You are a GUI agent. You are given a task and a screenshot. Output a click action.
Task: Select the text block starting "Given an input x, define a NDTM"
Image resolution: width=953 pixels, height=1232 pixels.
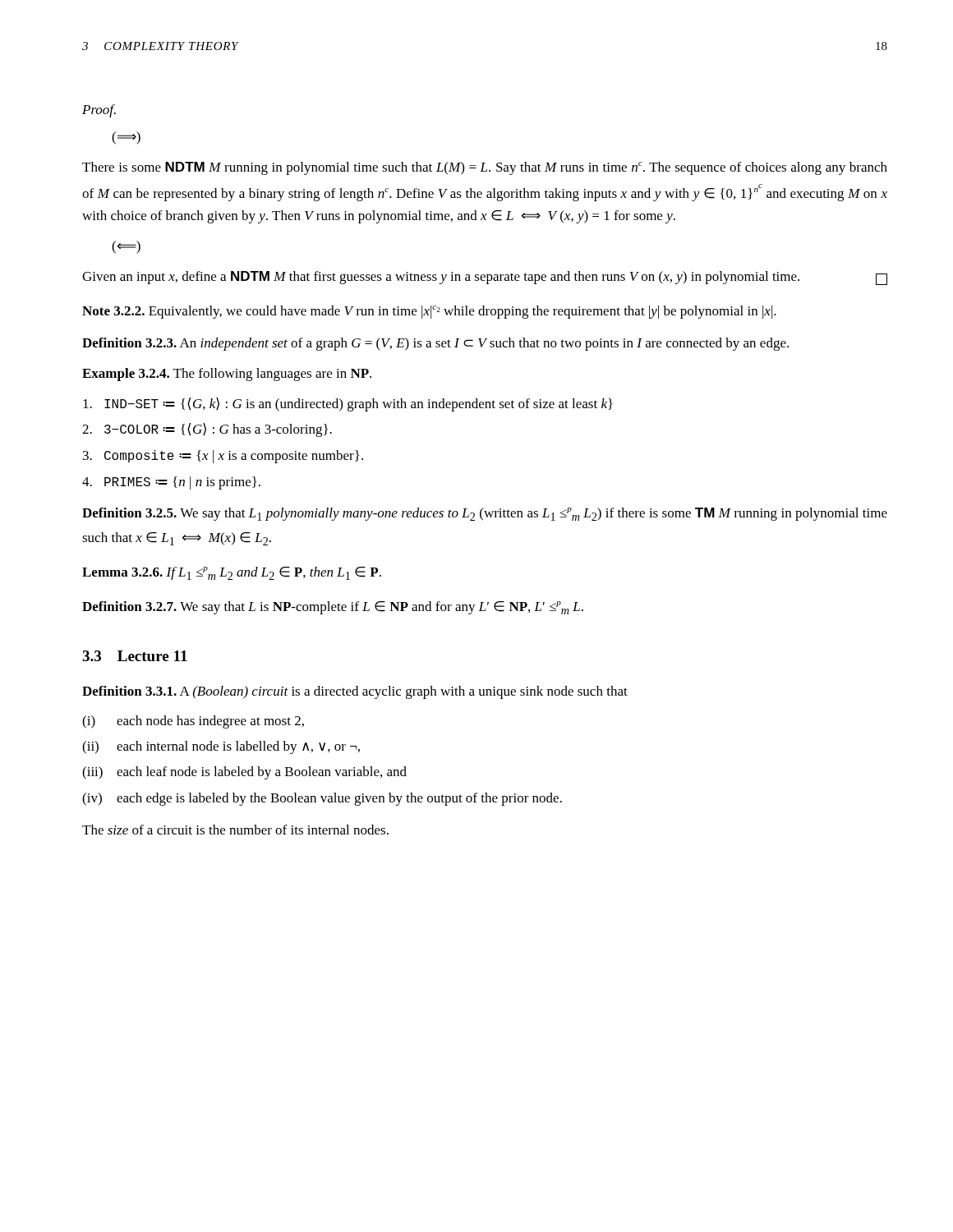pyautogui.click(x=485, y=278)
